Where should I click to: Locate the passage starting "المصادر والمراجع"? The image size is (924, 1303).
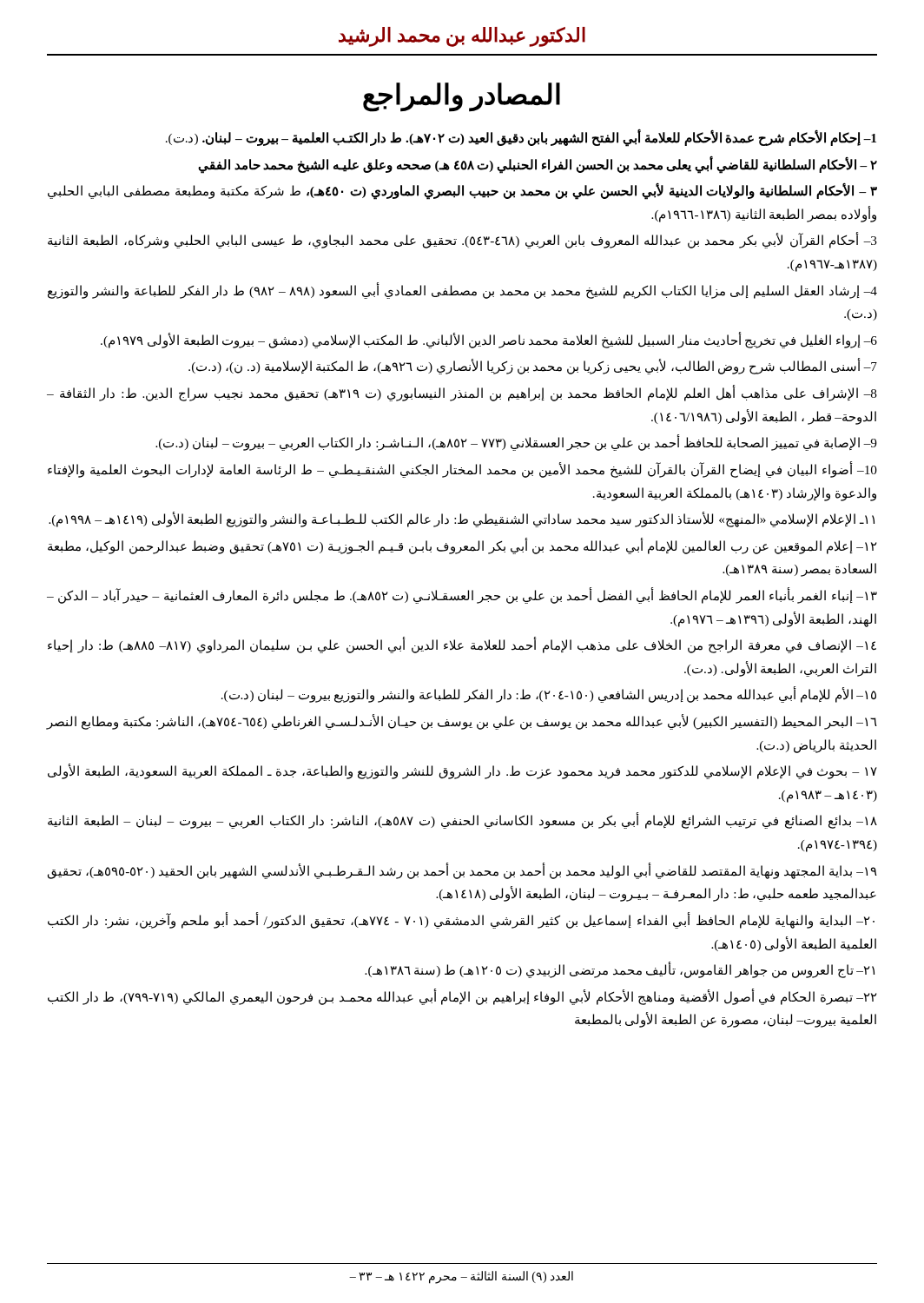point(462,95)
